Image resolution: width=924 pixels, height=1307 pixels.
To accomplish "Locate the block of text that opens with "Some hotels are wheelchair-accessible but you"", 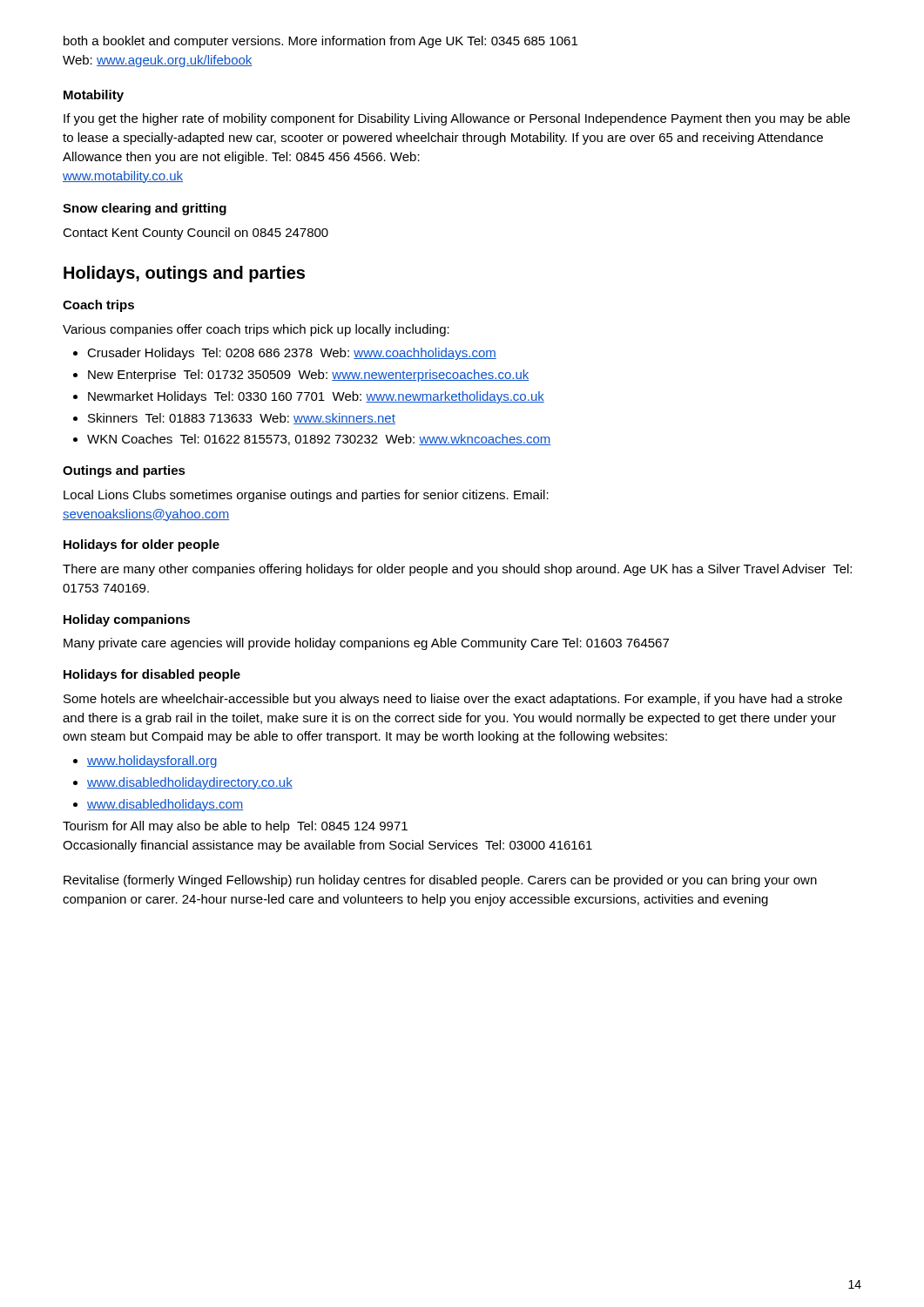I will [462, 717].
